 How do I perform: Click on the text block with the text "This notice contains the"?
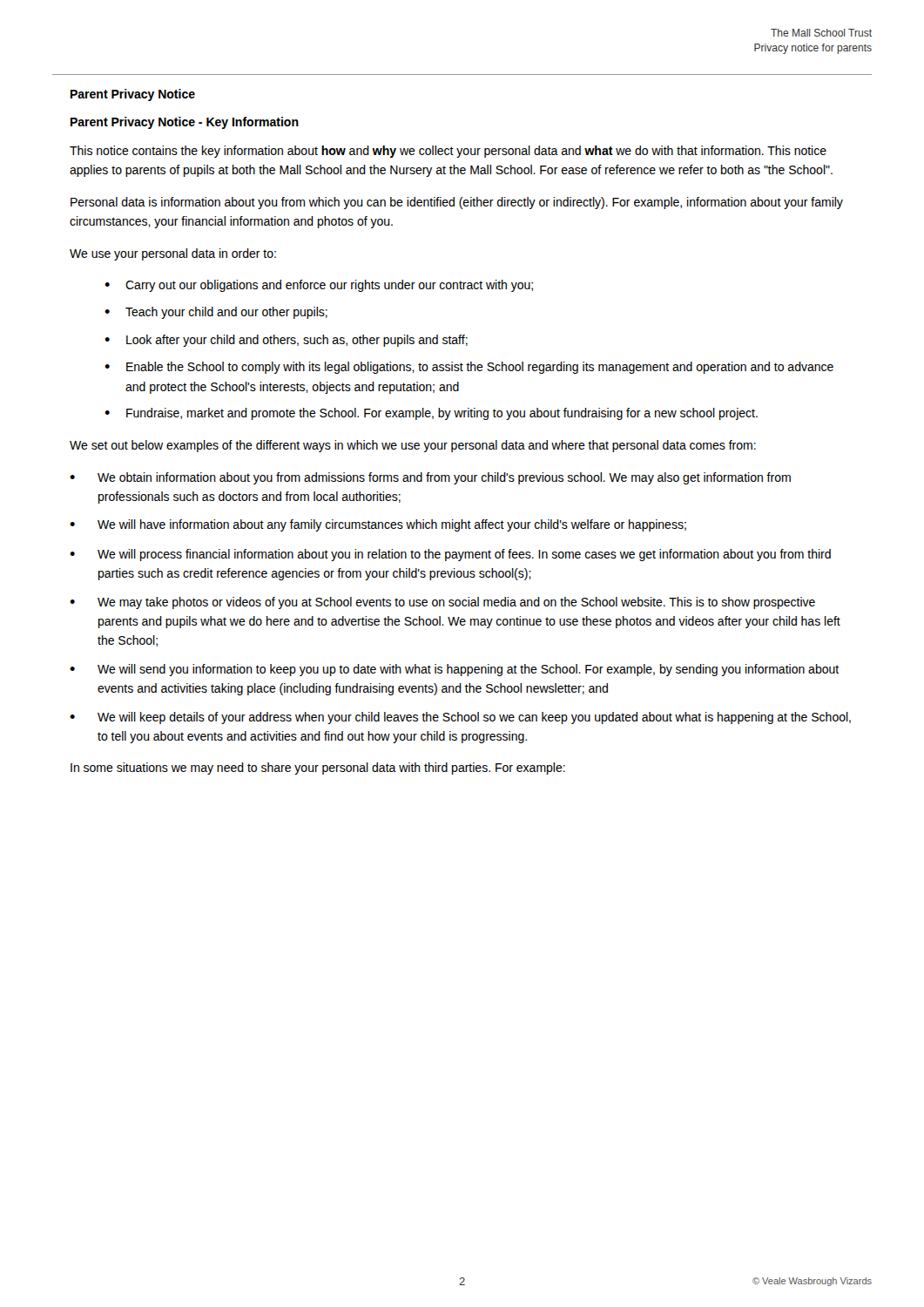pos(452,160)
